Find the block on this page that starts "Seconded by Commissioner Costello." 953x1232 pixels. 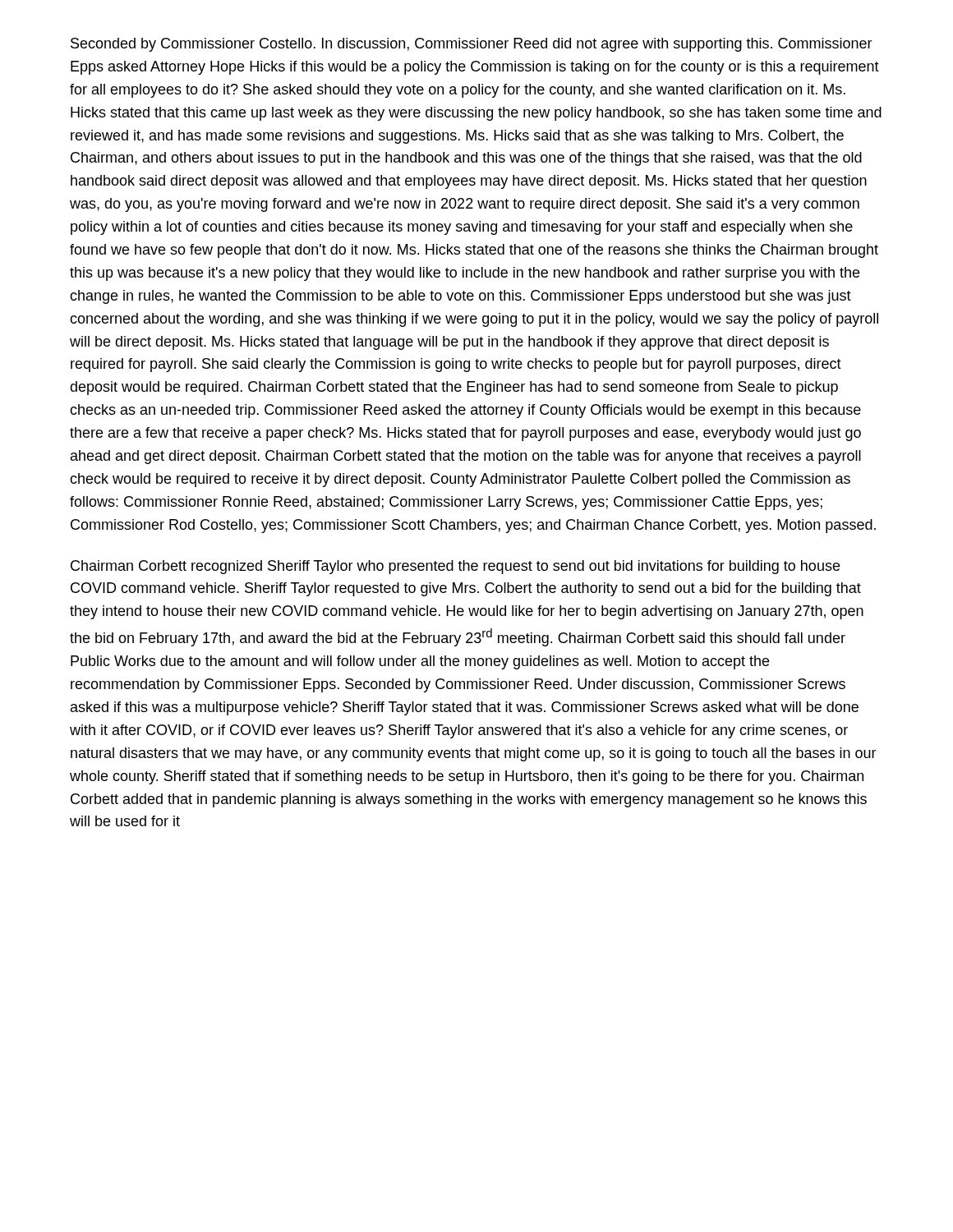coord(476,284)
